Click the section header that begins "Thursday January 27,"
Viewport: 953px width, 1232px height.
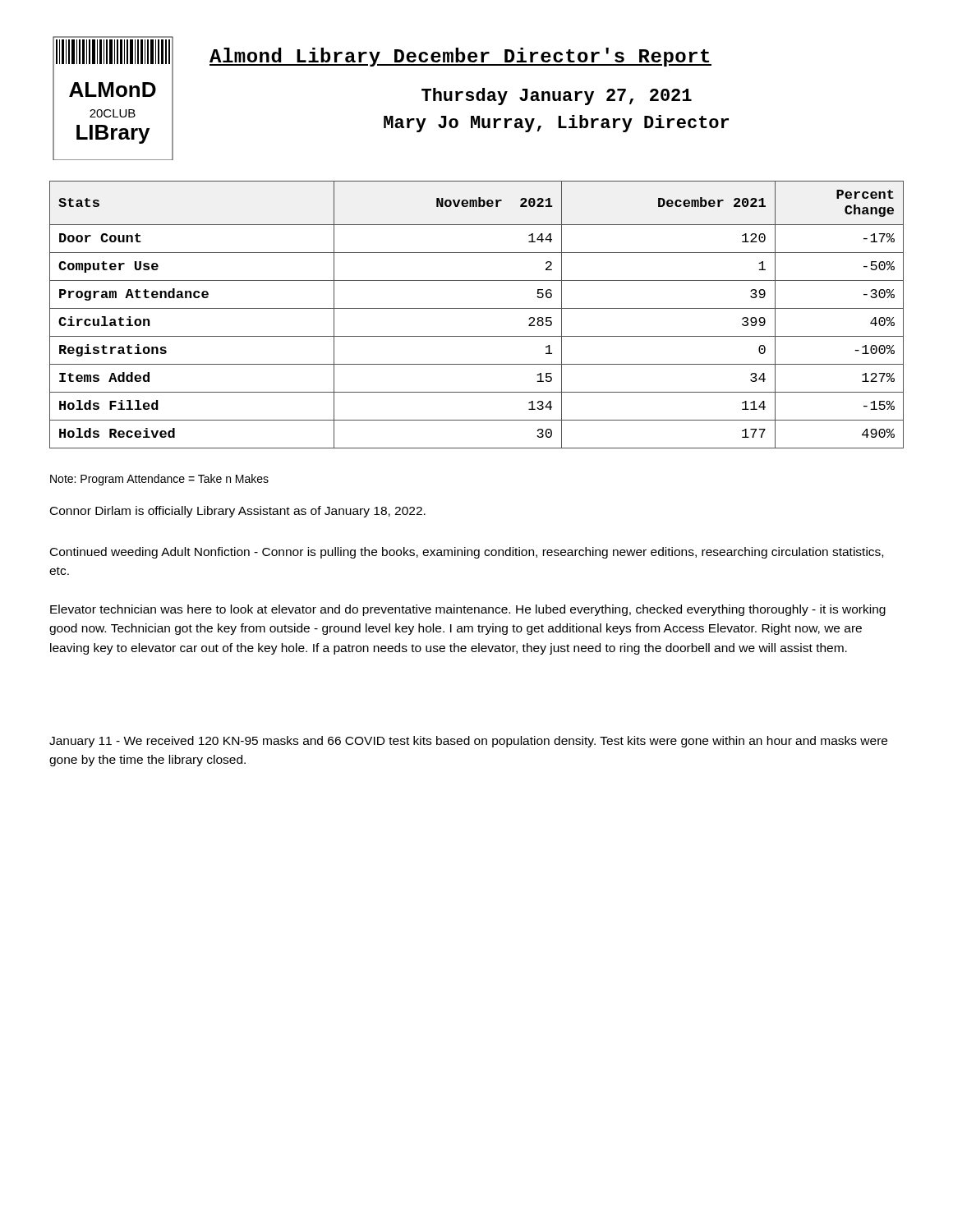click(x=557, y=110)
